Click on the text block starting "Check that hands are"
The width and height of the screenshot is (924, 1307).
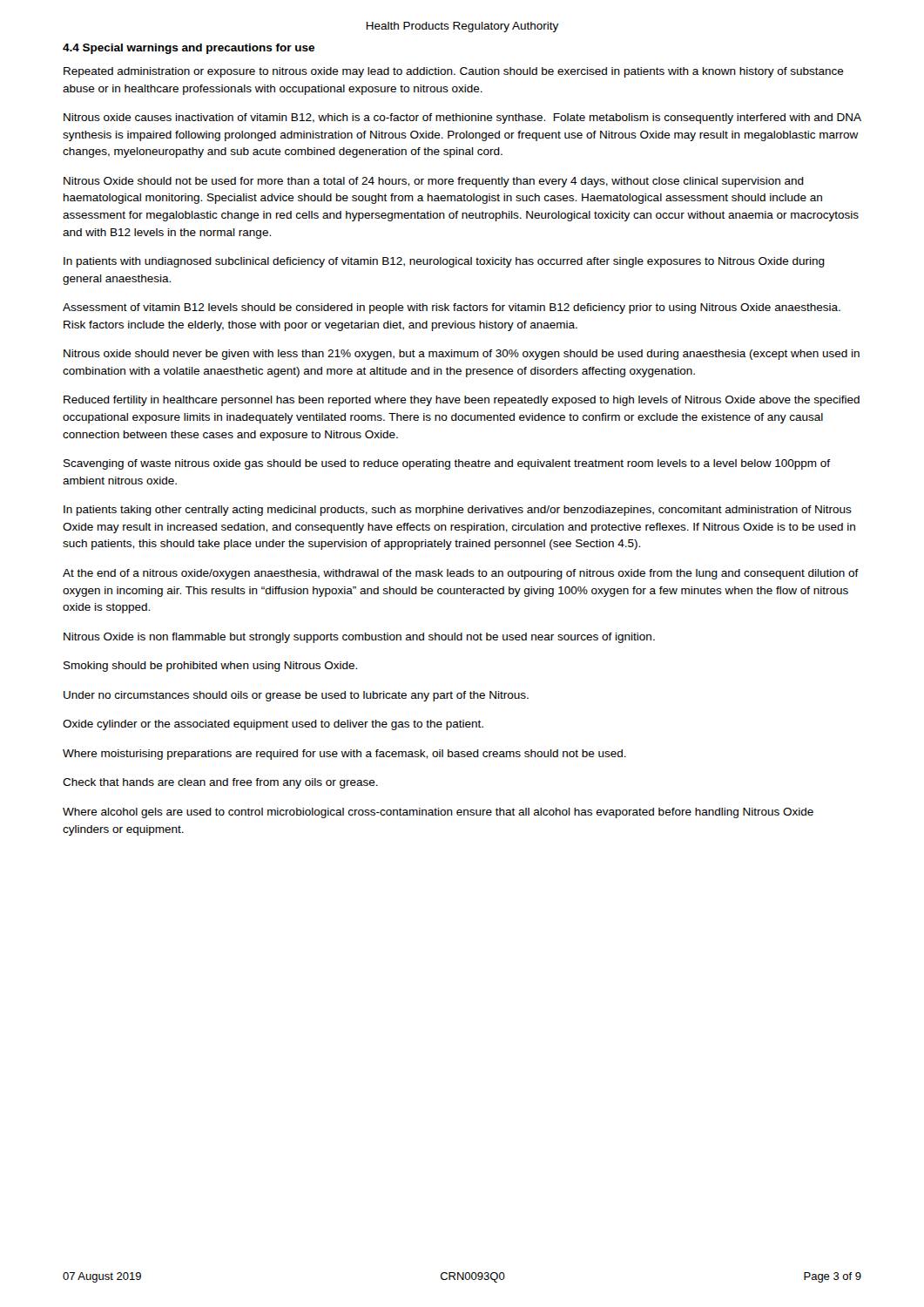[x=221, y=782]
